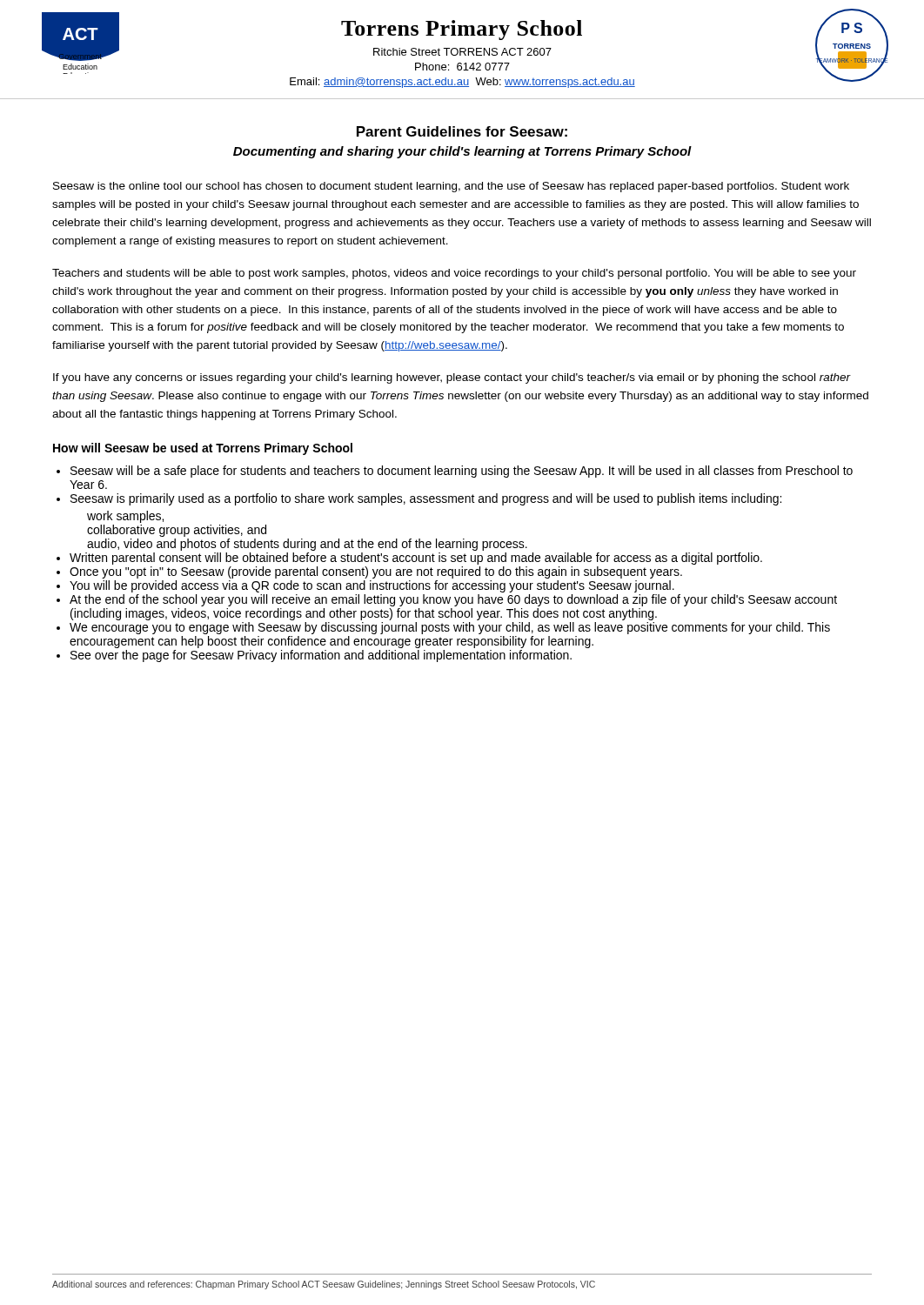Find the block starting "Parent Guidelines for"
This screenshot has width=924, height=1305.
coord(462,141)
